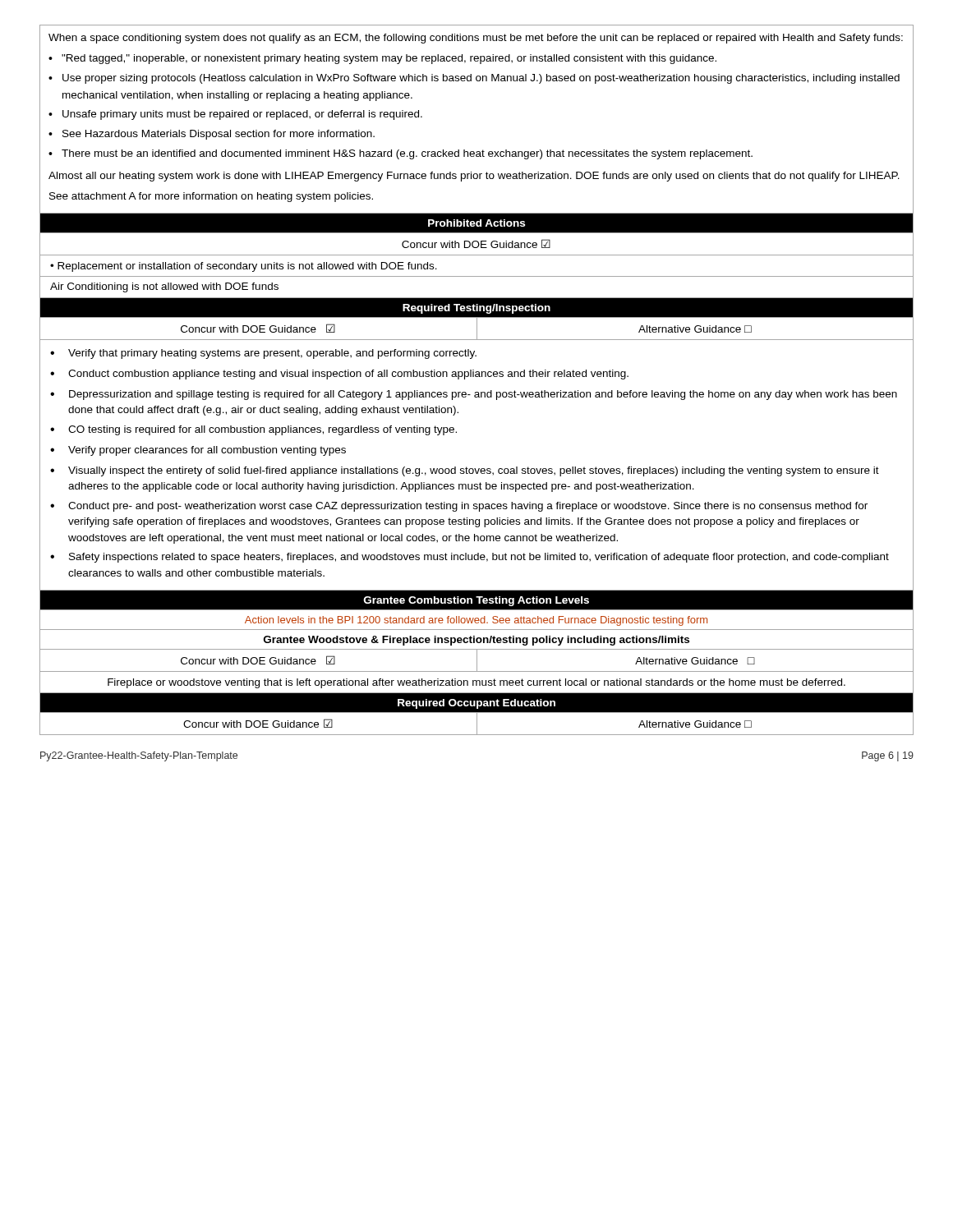Select the block starting "Safety inspections related to space heaters,"

(479, 565)
